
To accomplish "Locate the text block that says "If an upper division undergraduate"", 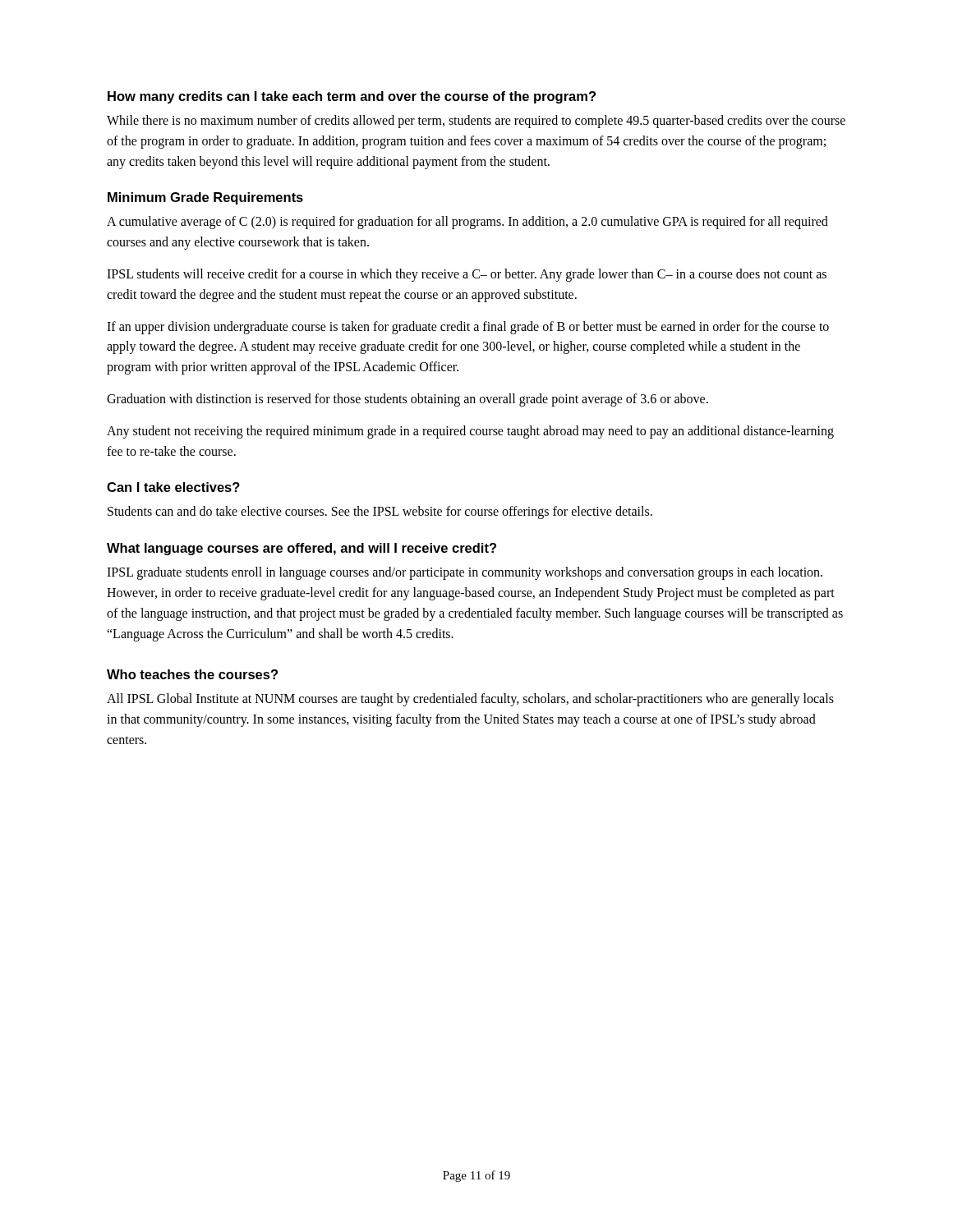I will click(x=468, y=346).
